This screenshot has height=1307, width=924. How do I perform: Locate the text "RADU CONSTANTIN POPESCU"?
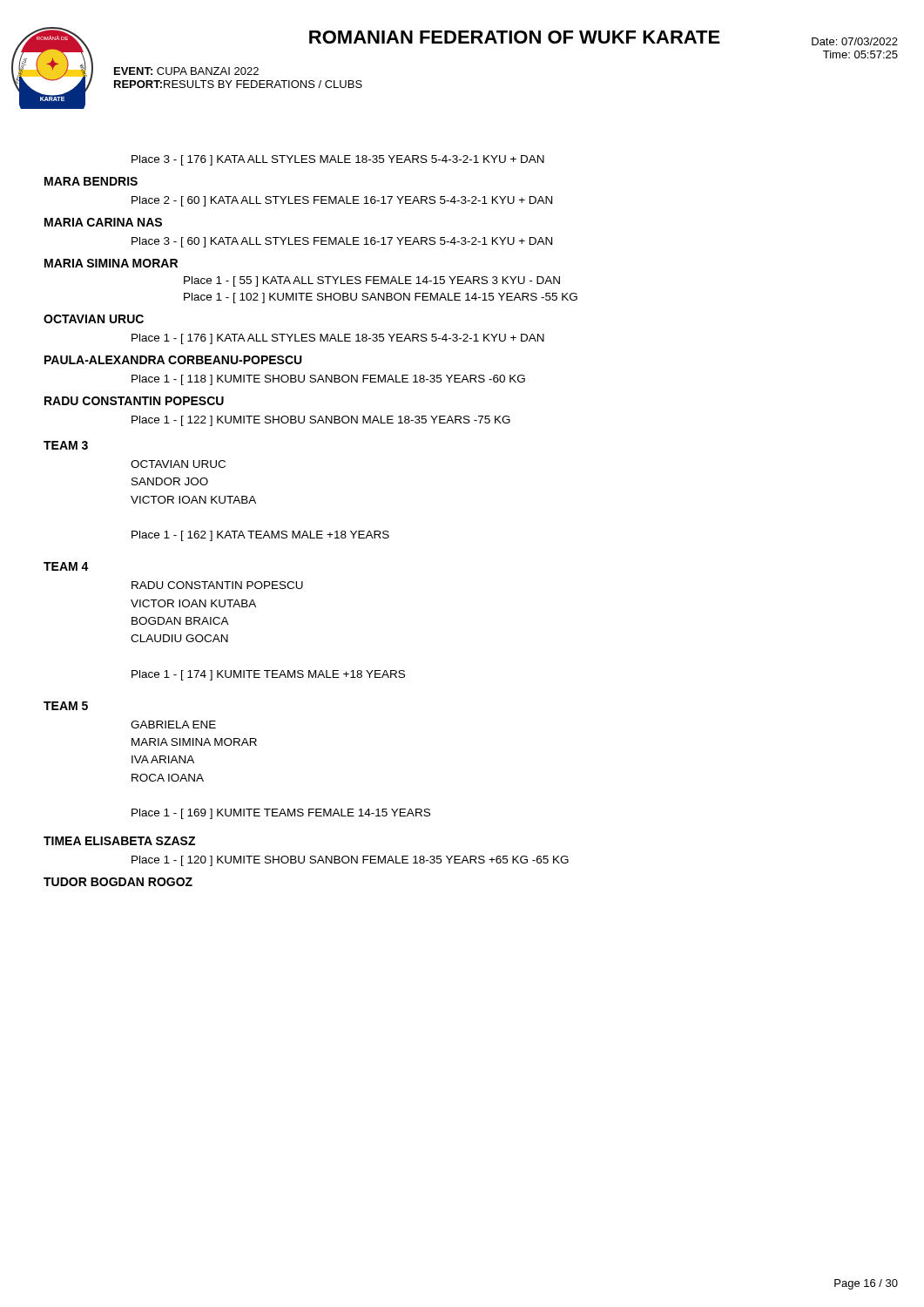134,401
